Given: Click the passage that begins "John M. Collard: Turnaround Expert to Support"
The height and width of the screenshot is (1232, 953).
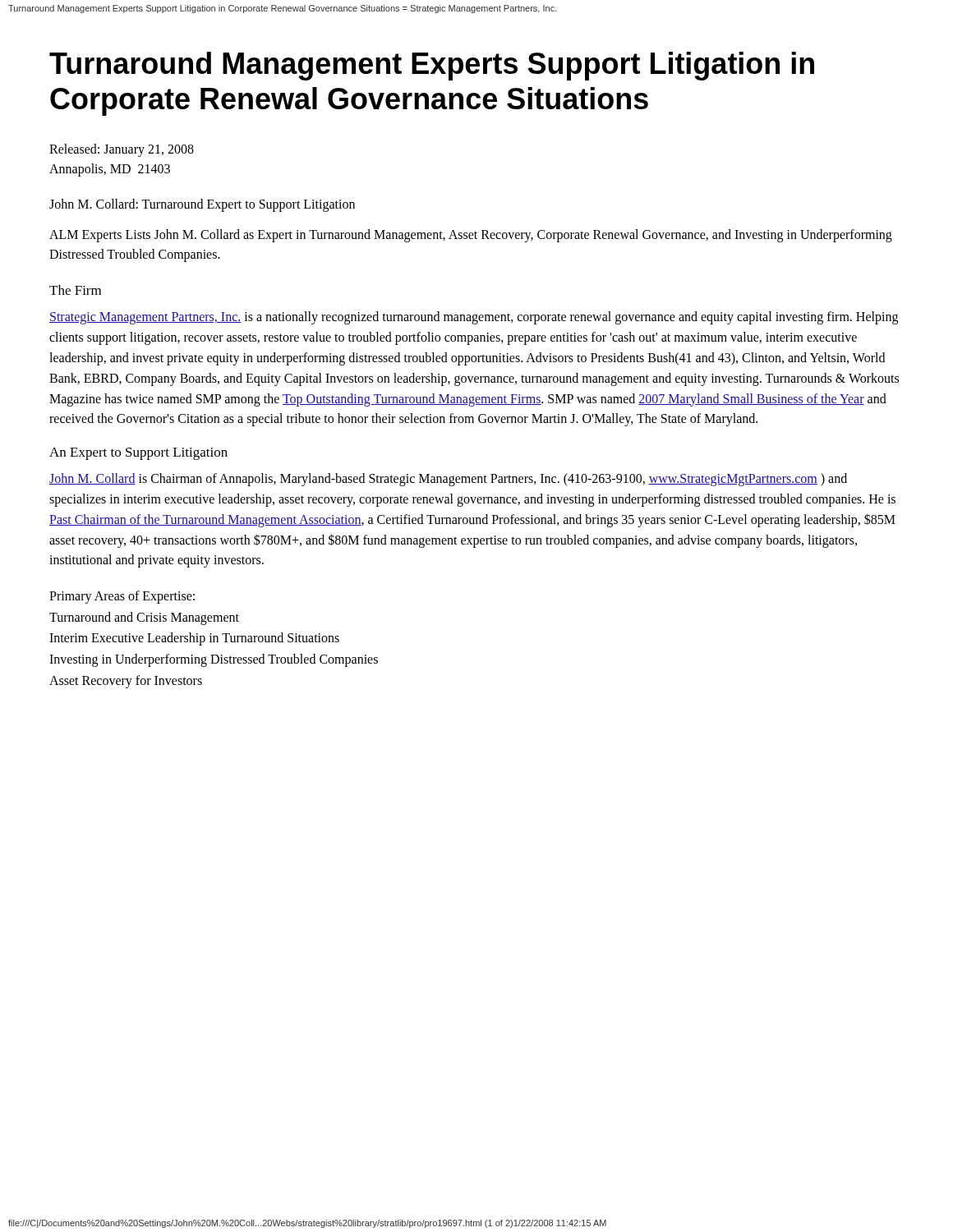Looking at the screenshot, I should coord(202,204).
